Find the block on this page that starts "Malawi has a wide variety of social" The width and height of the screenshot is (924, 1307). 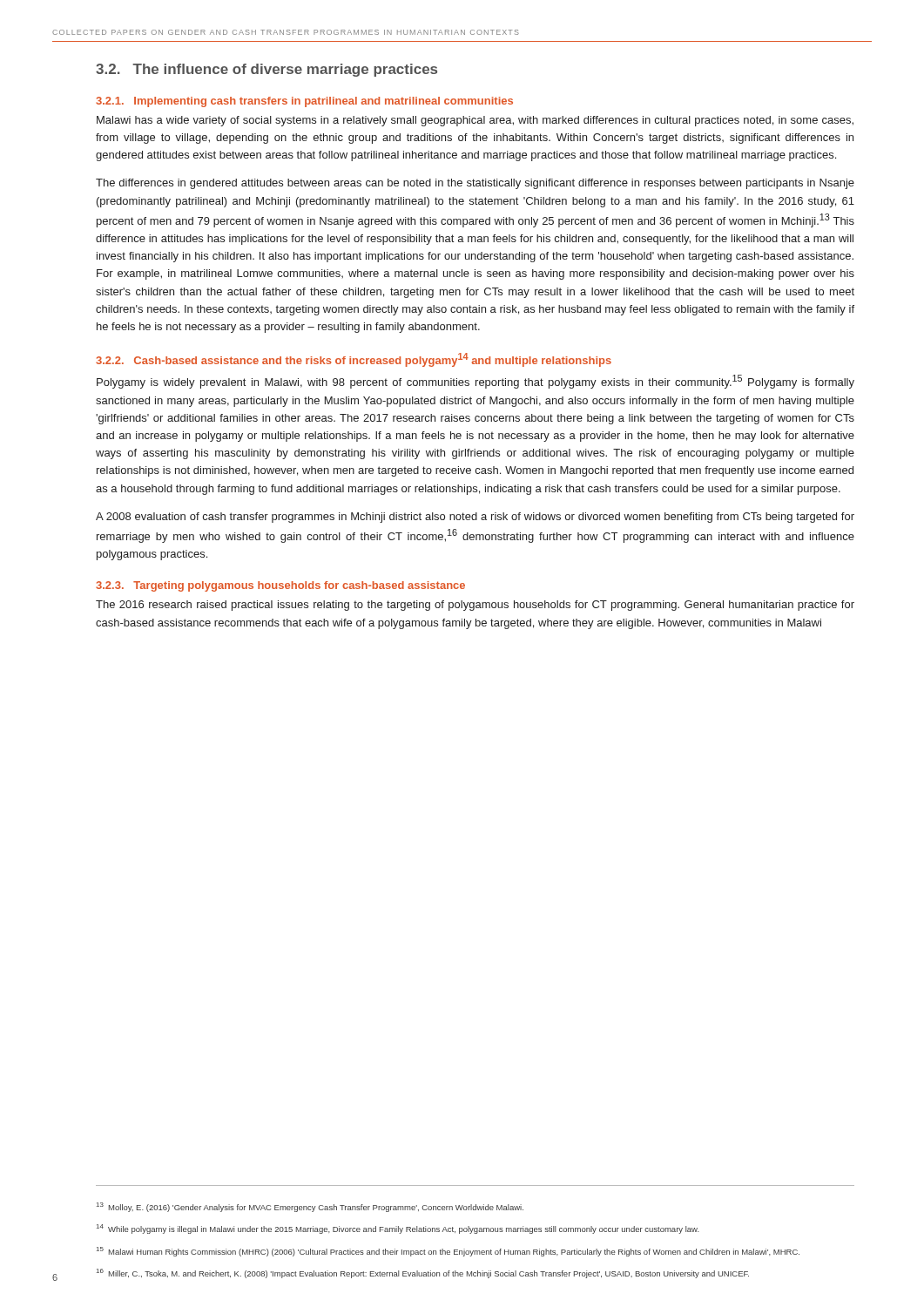[475, 138]
